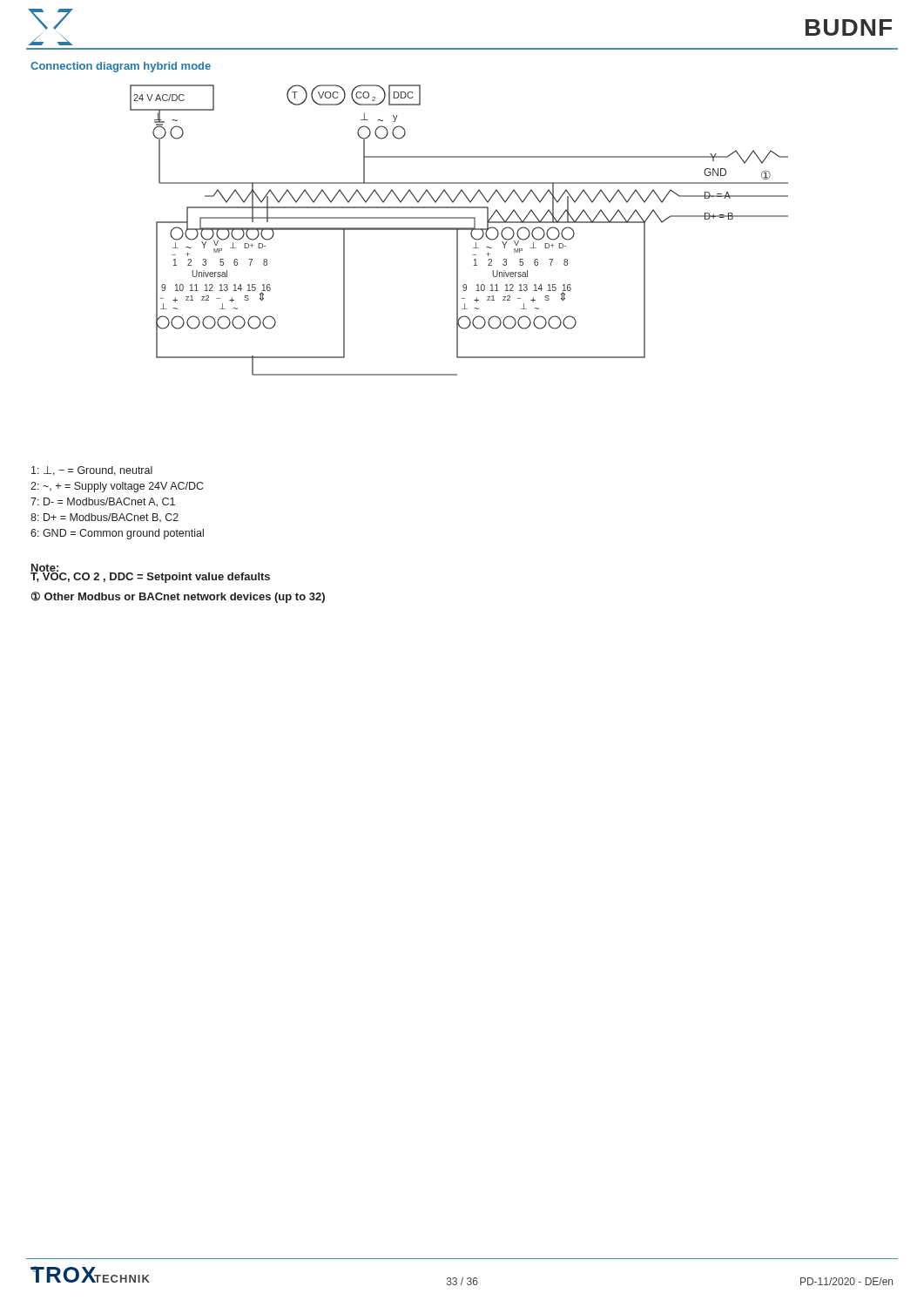924x1307 pixels.
Task: Select the passage starting "8: D+ = Modbus/BACnet B, C2"
Action: pyautogui.click(x=105, y=518)
